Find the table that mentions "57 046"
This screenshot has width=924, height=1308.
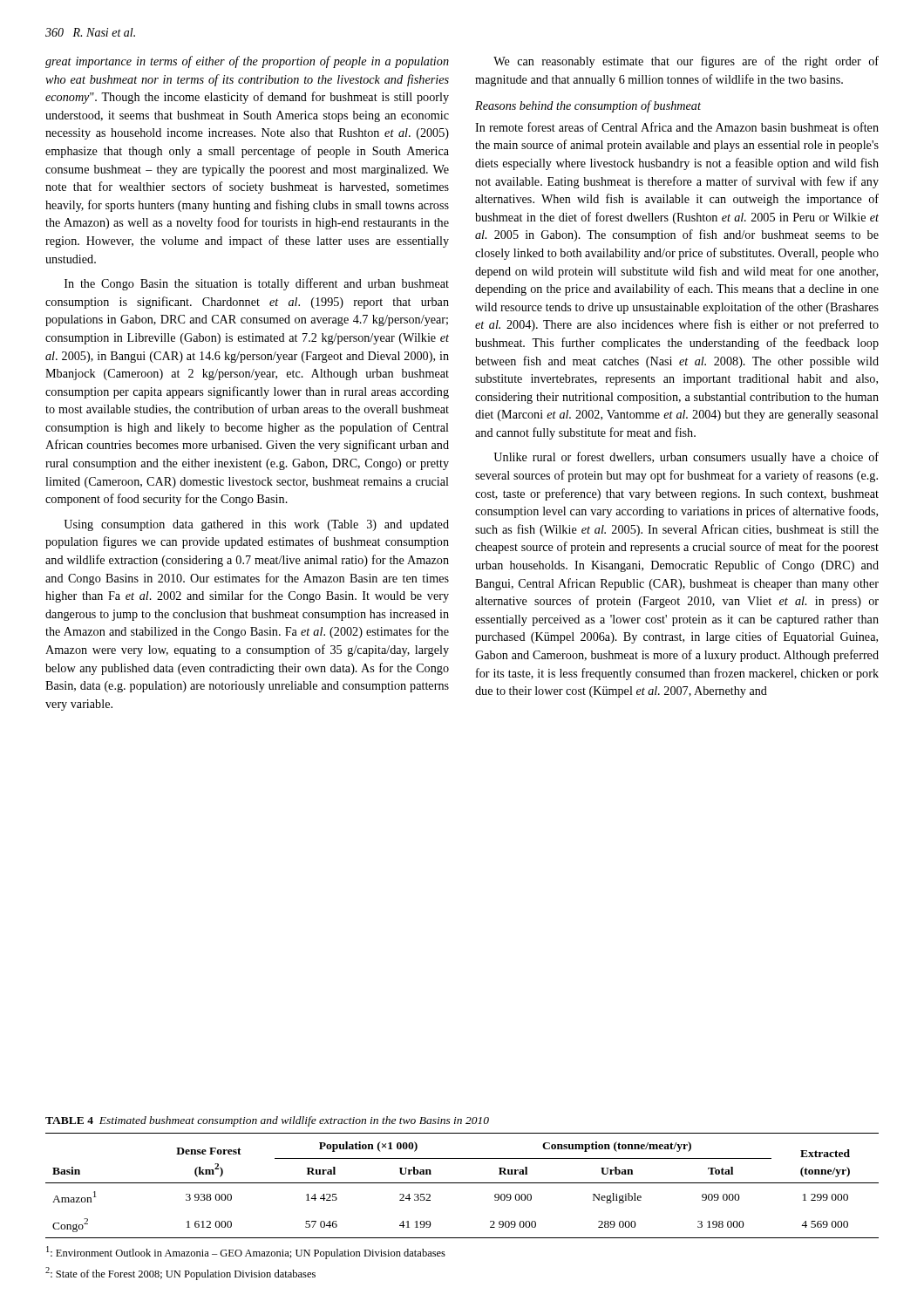click(x=462, y=1186)
